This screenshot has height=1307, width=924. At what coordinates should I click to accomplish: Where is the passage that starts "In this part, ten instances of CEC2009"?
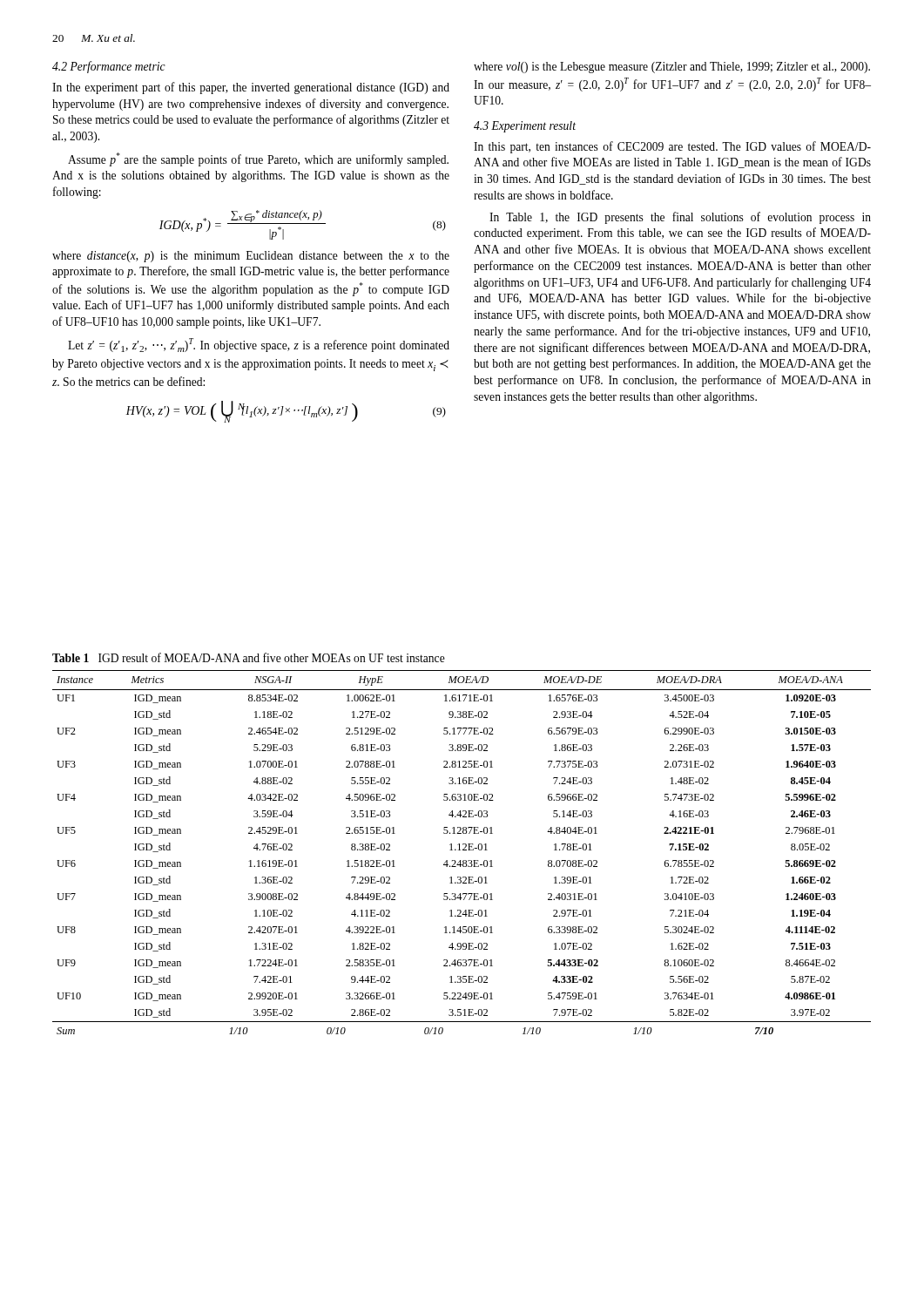coord(672,272)
